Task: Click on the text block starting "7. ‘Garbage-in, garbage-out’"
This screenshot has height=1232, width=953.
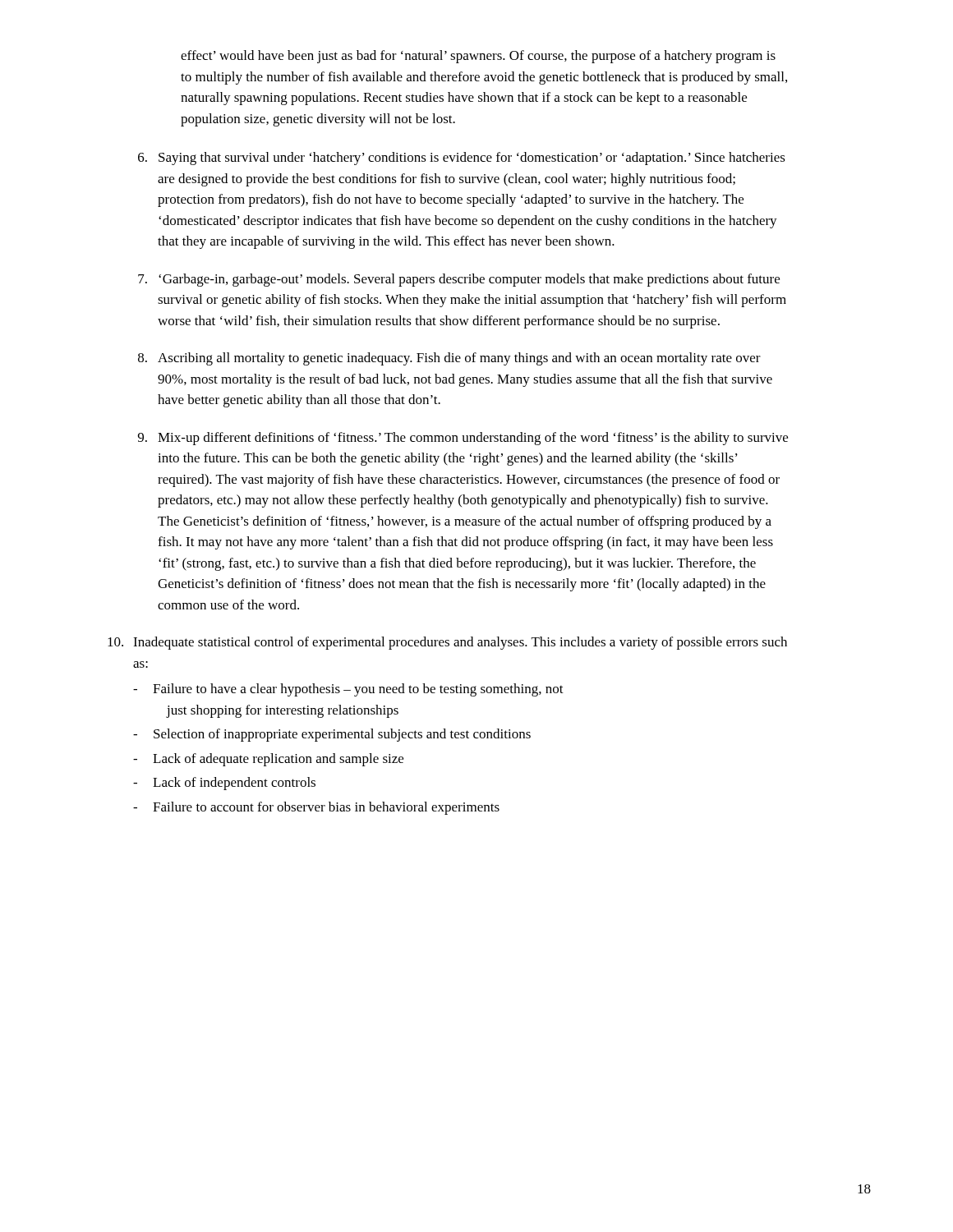Action: click(448, 300)
